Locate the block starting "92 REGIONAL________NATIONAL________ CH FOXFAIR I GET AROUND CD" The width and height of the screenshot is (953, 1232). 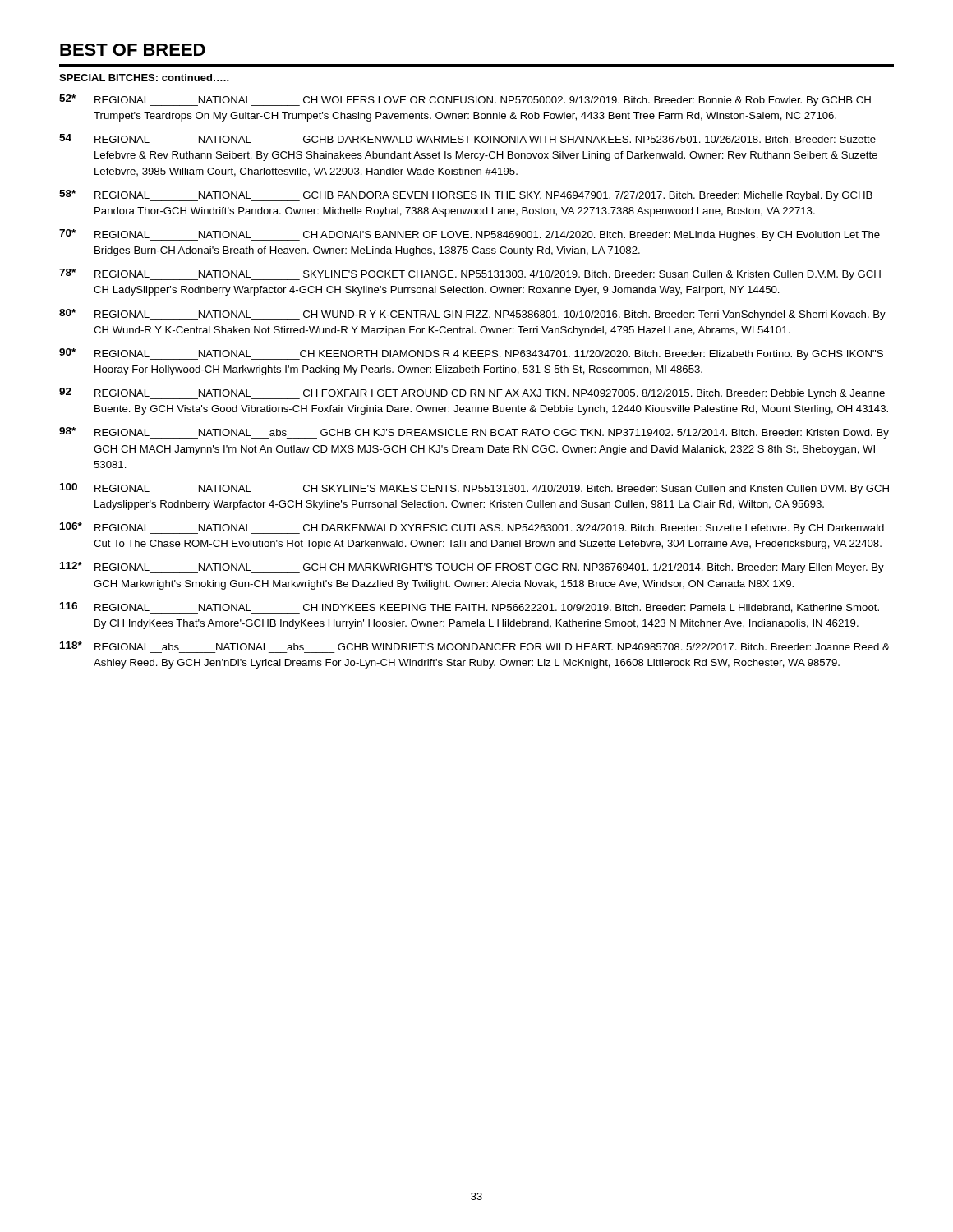click(476, 401)
